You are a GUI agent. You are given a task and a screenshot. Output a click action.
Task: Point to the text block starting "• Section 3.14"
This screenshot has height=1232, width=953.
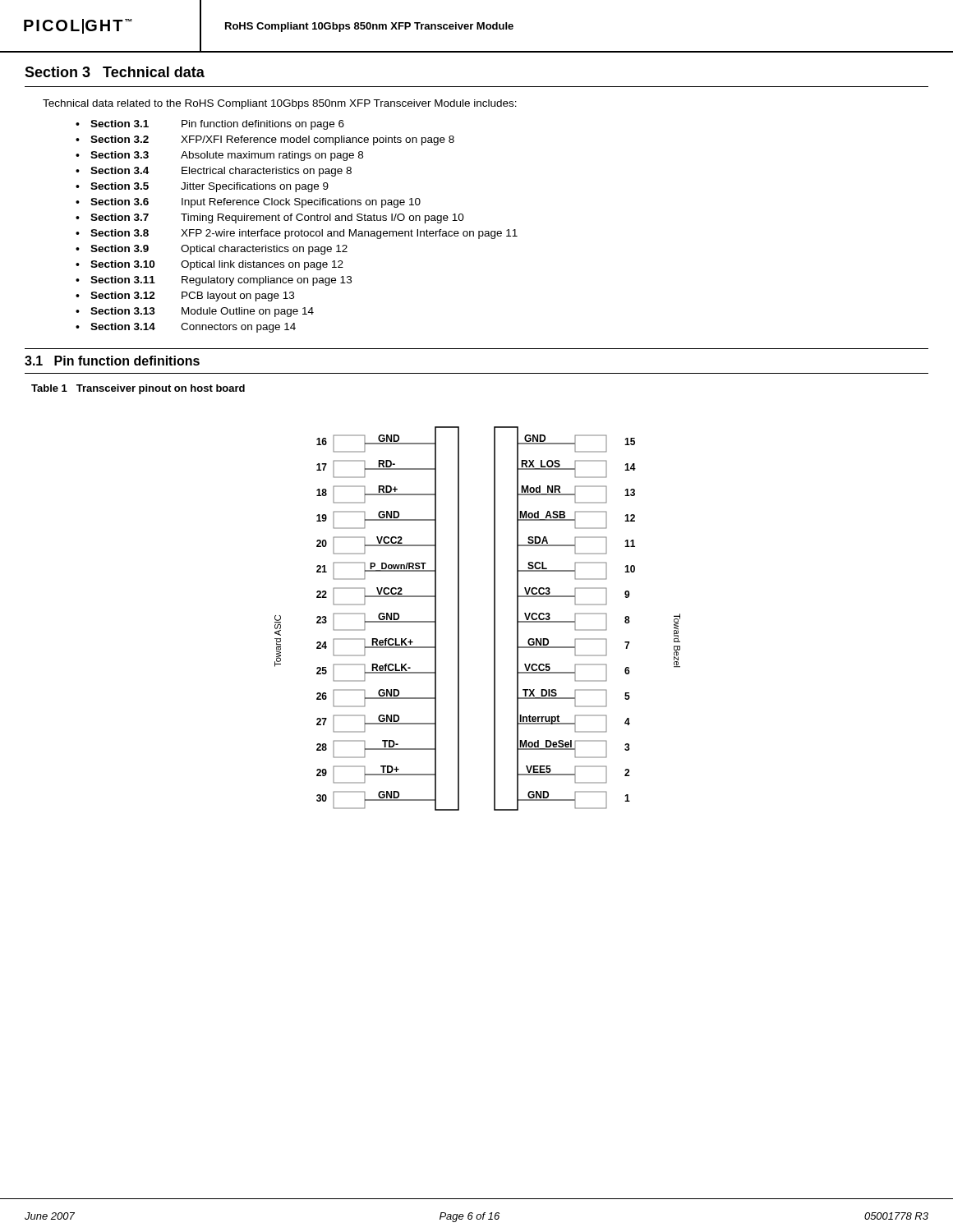point(186,327)
